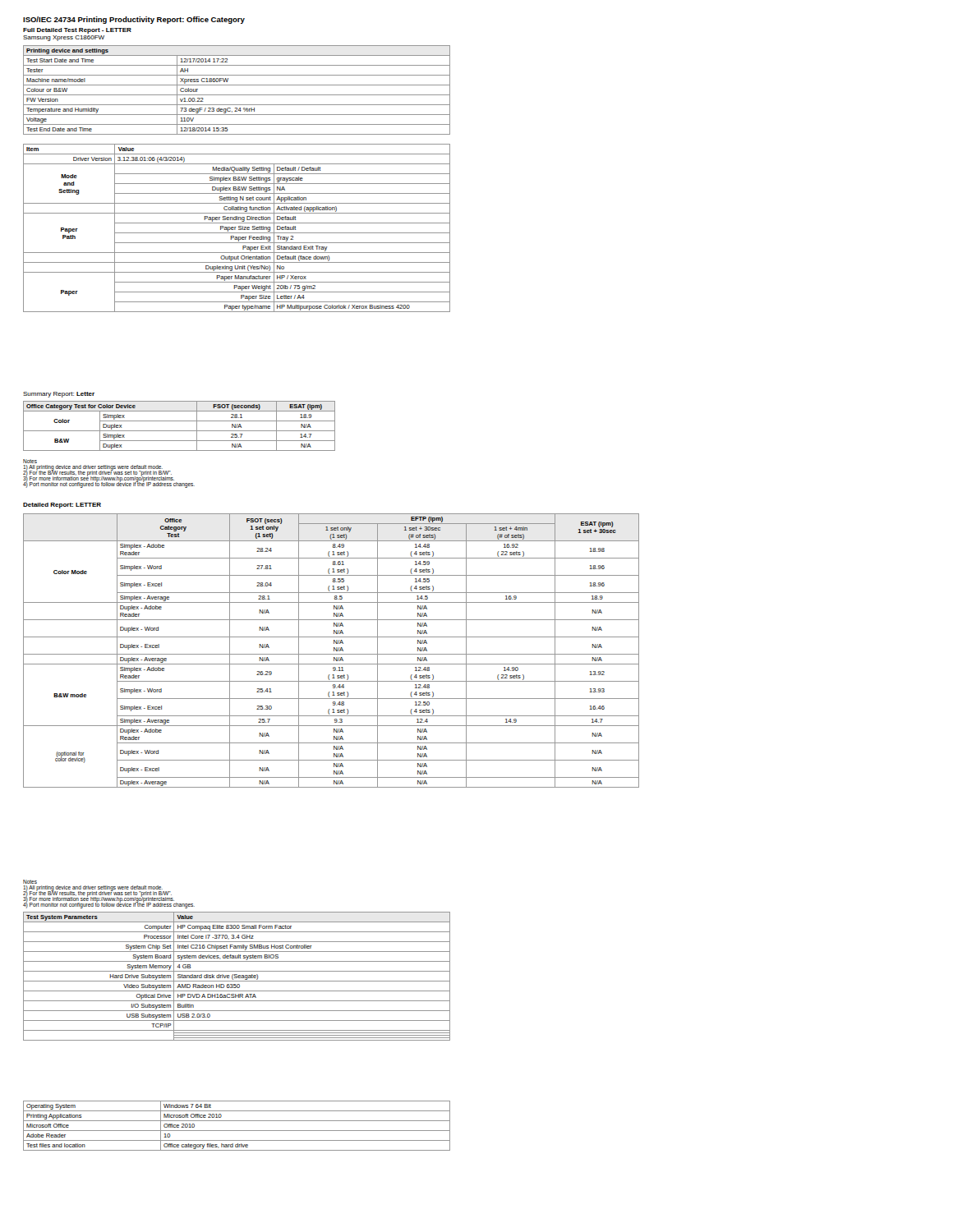The width and height of the screenshot is (953, 1232).
Task: Click where it says "Detailed Report: LETTER"
Action: 62,505
